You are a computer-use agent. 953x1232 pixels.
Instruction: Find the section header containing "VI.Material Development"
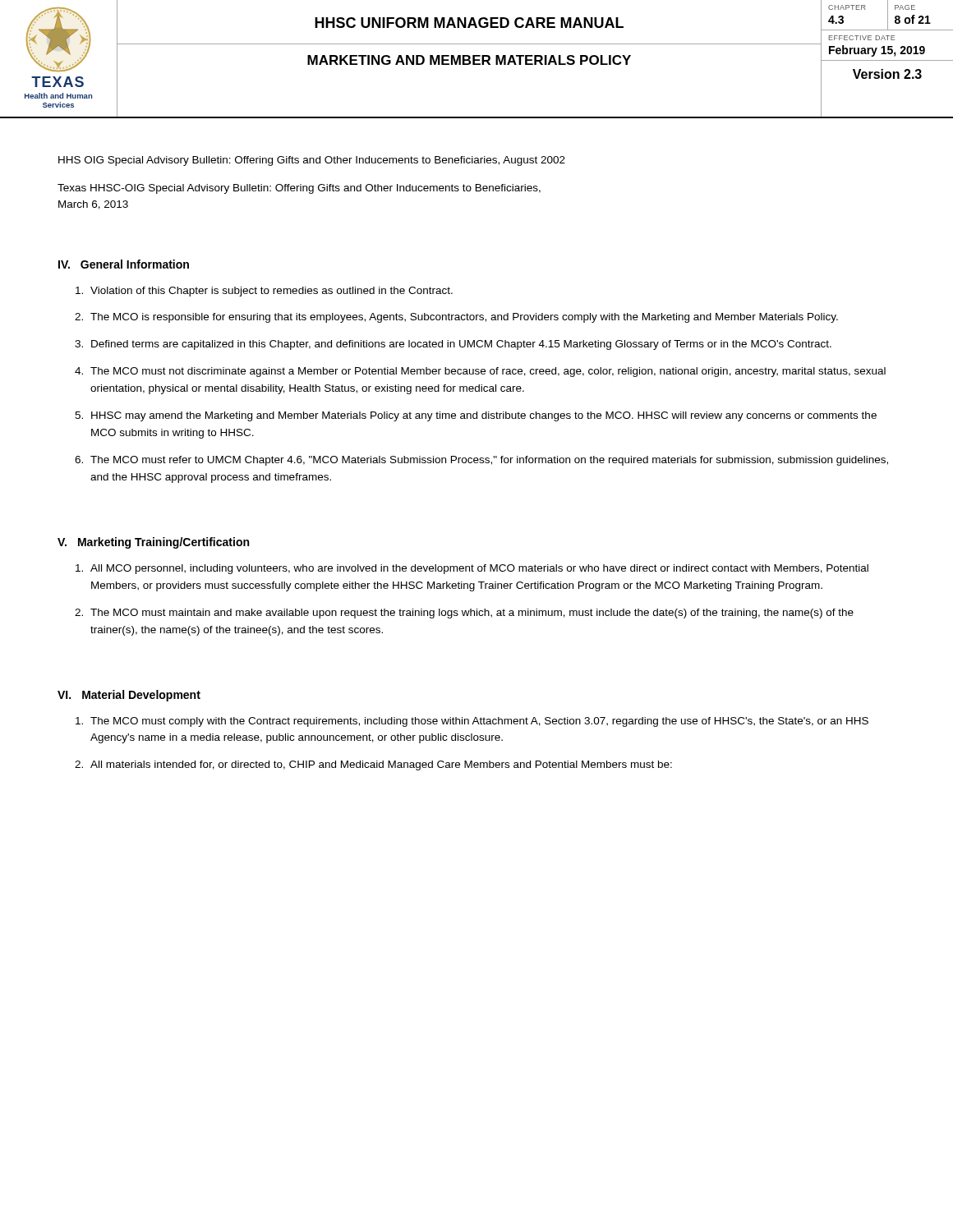tap(129, 696)
